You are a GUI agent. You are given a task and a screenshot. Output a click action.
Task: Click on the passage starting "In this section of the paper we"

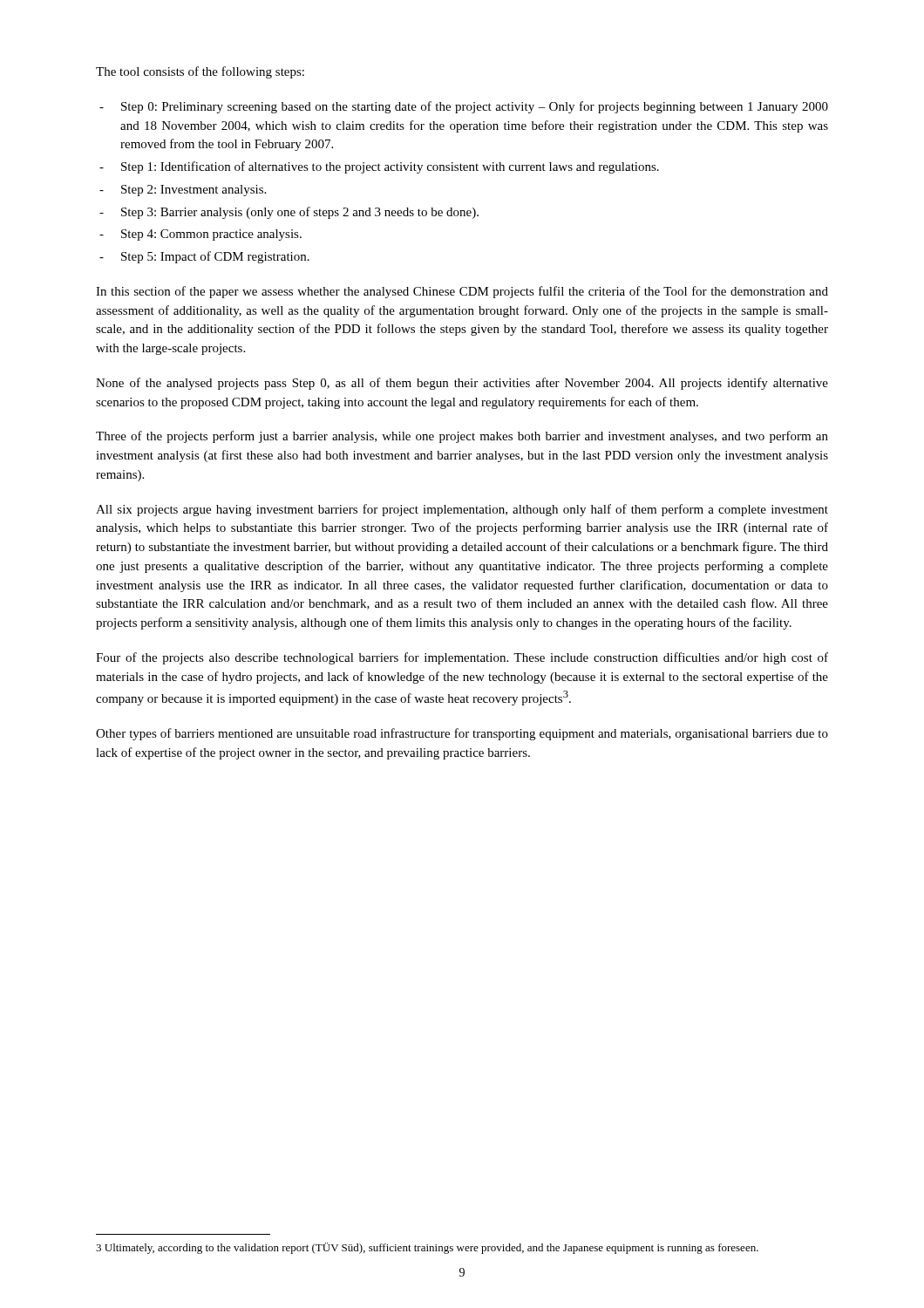(x=462, y=319)
